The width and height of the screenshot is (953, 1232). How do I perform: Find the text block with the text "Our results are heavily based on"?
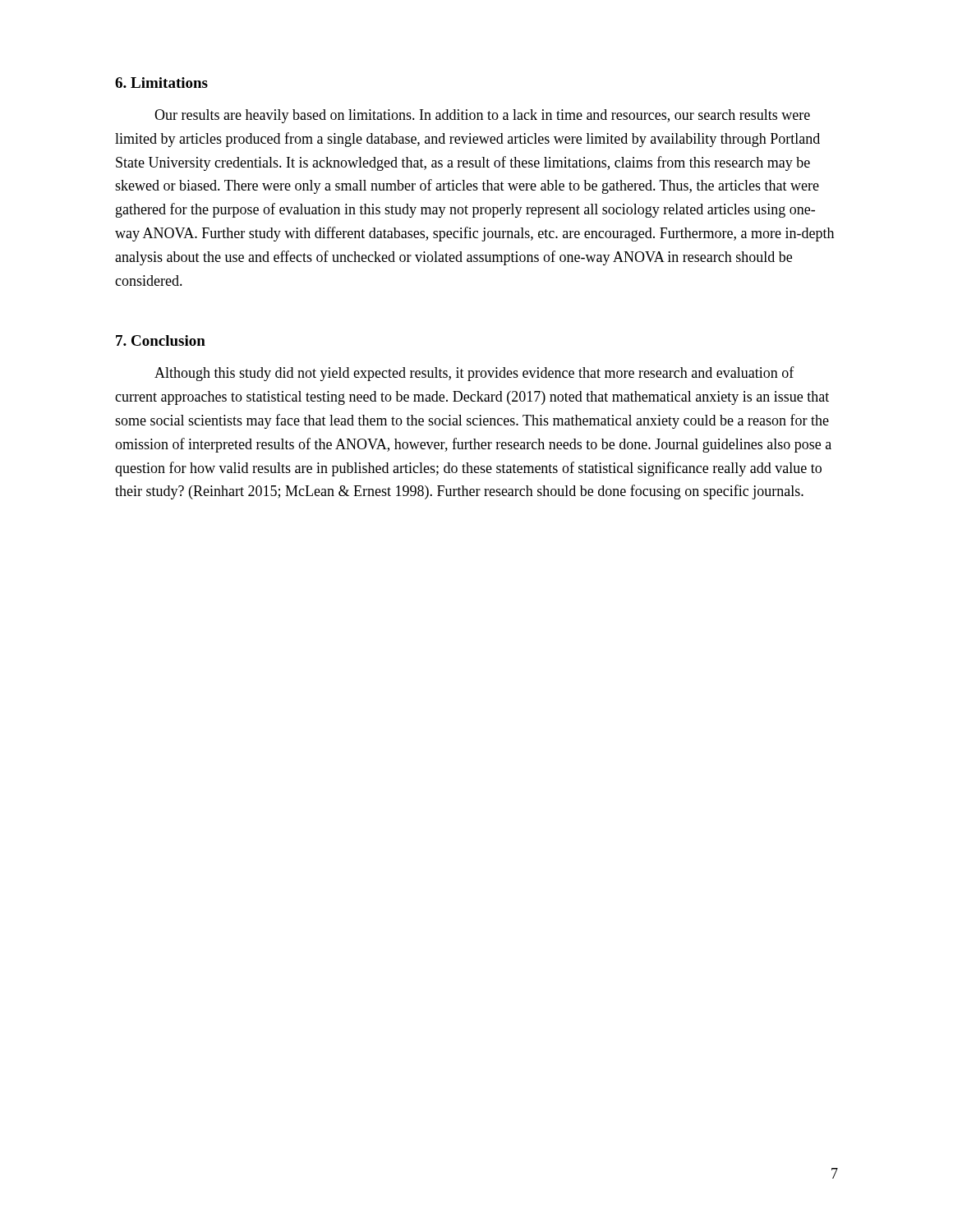click(476, 198)
